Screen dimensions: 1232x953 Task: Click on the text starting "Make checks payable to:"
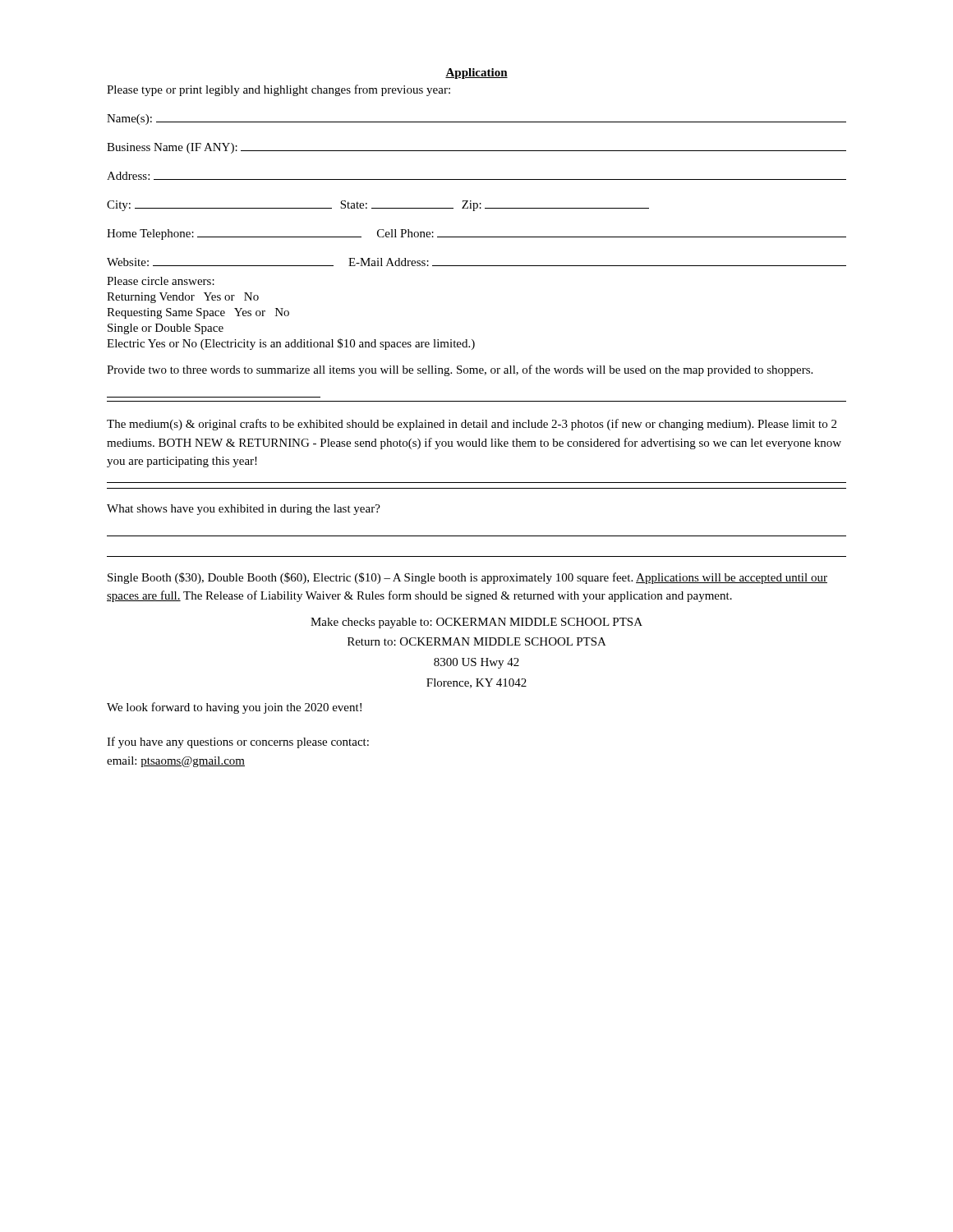[476, 652]
